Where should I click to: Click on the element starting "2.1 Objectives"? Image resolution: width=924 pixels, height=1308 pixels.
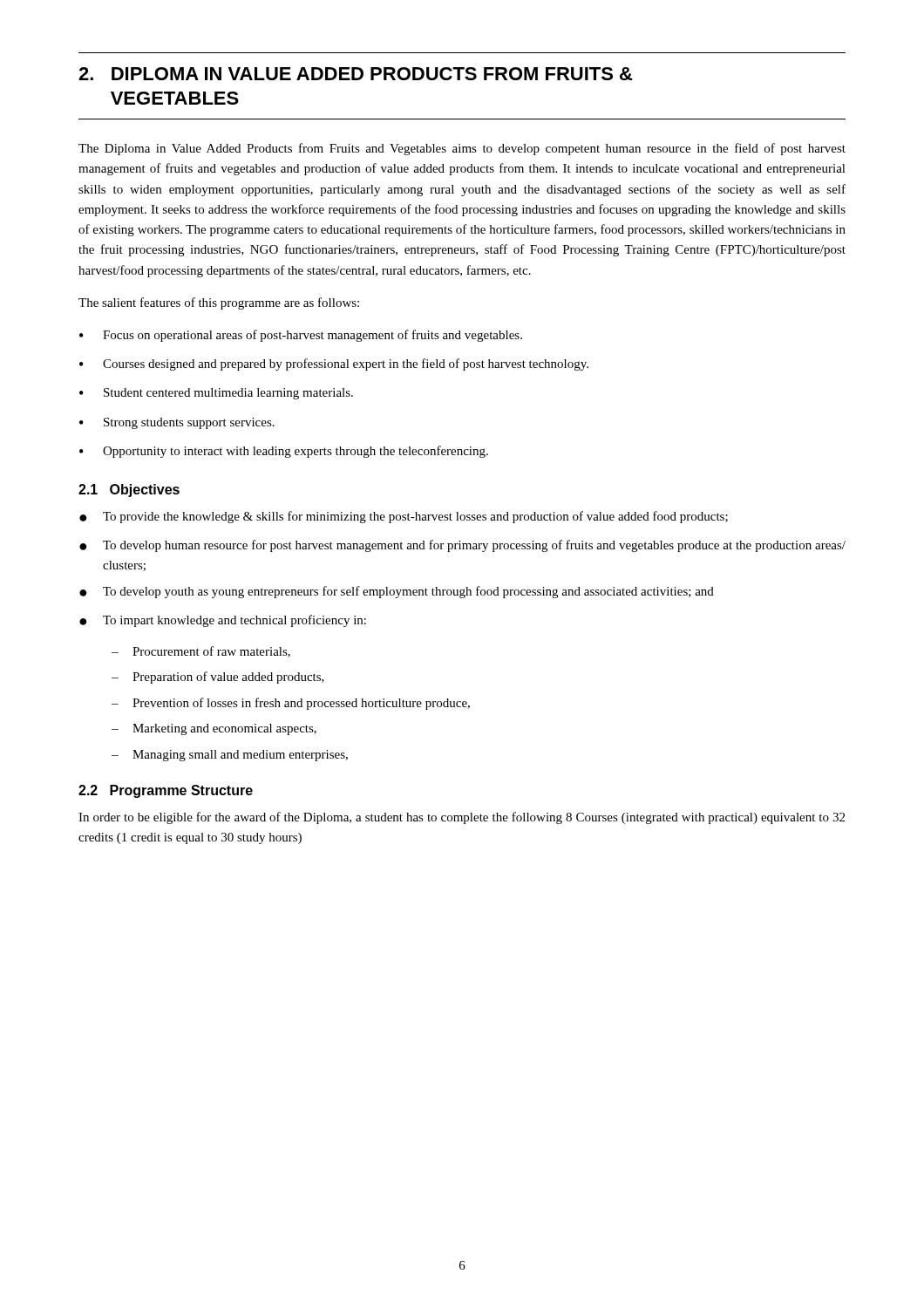(129, 490)
